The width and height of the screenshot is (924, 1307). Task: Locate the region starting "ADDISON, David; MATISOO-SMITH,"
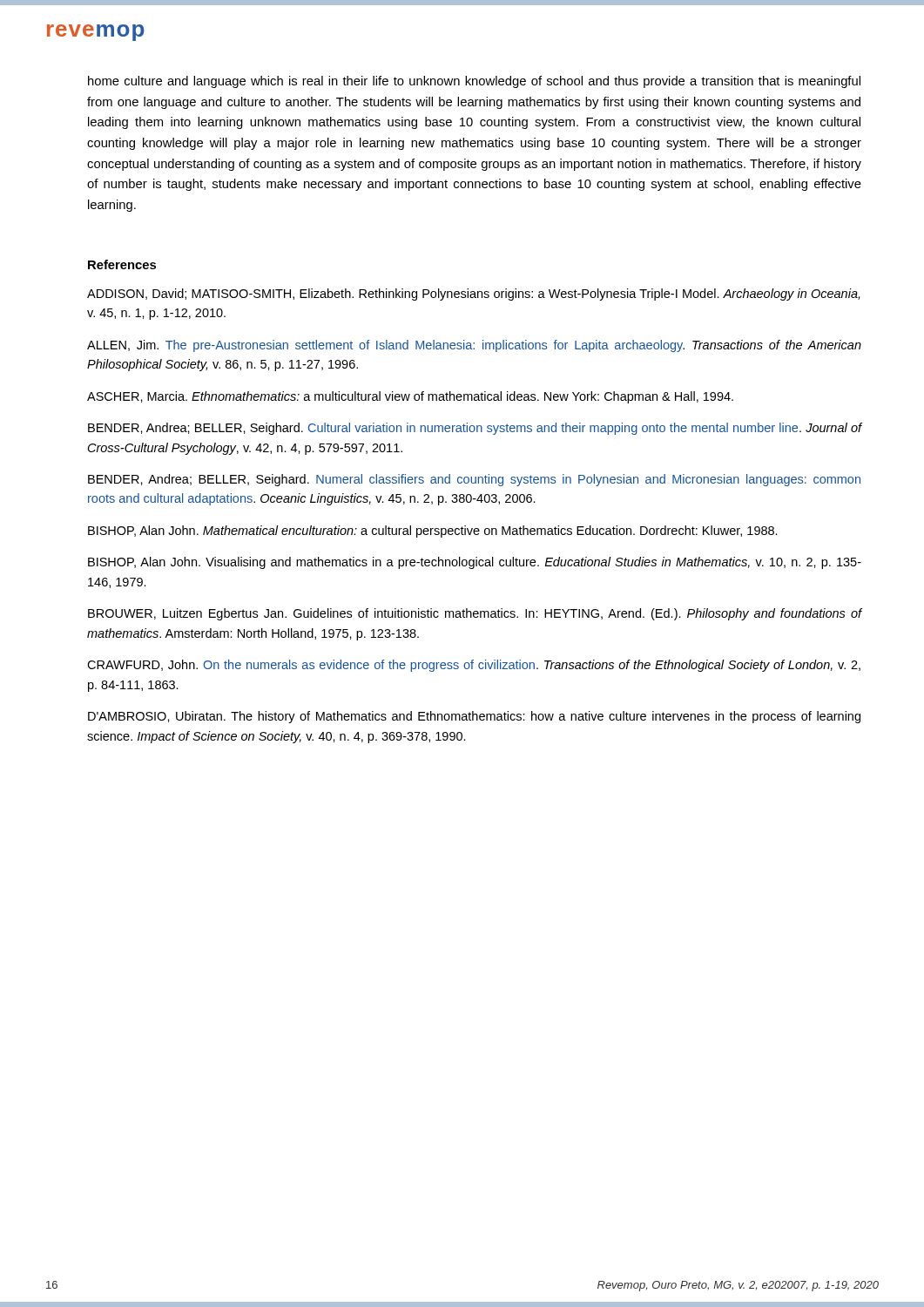[474, 303]
